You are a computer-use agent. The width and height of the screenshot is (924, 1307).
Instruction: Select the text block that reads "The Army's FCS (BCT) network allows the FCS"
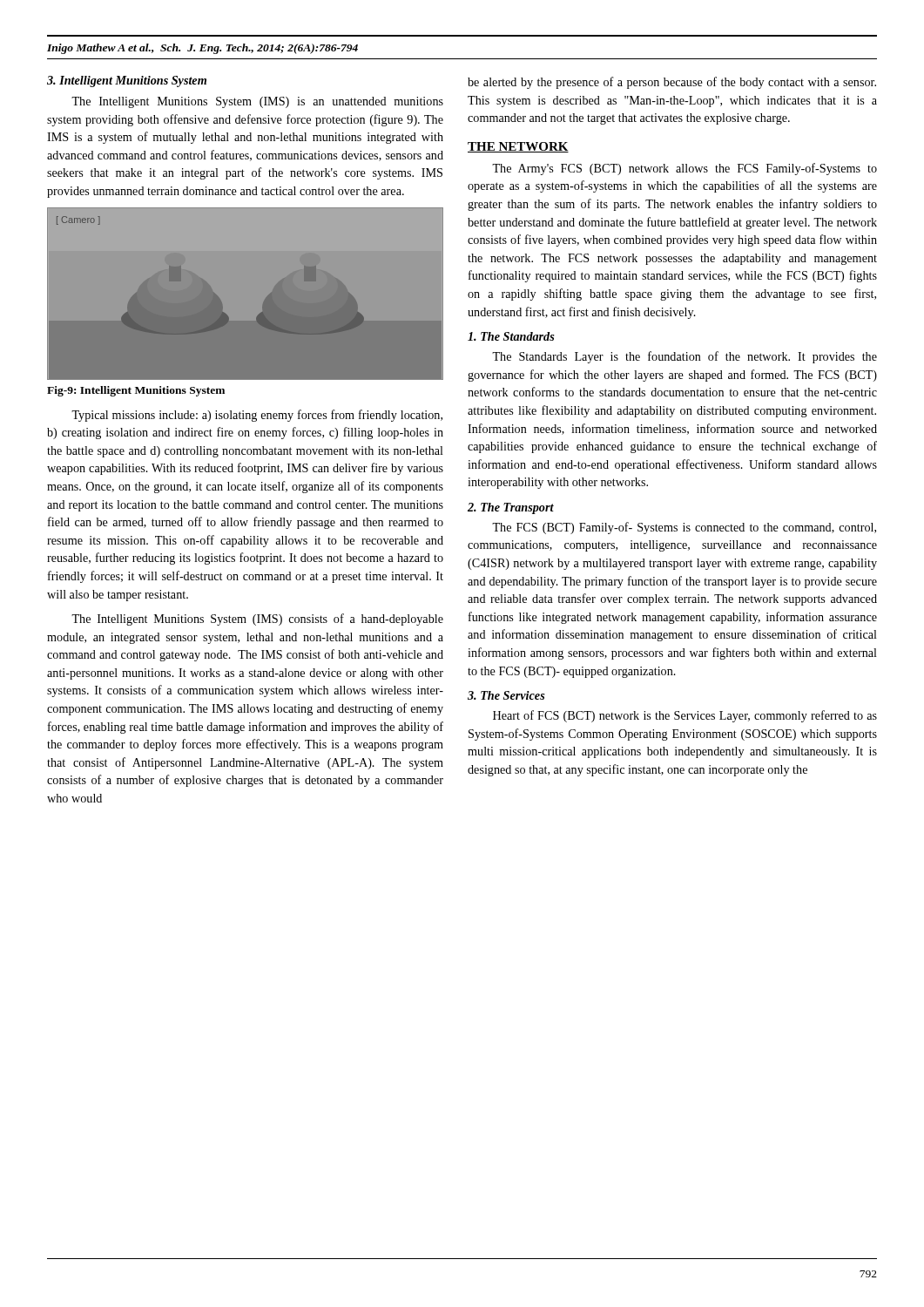pyautogui.click(x=672, y=240)
